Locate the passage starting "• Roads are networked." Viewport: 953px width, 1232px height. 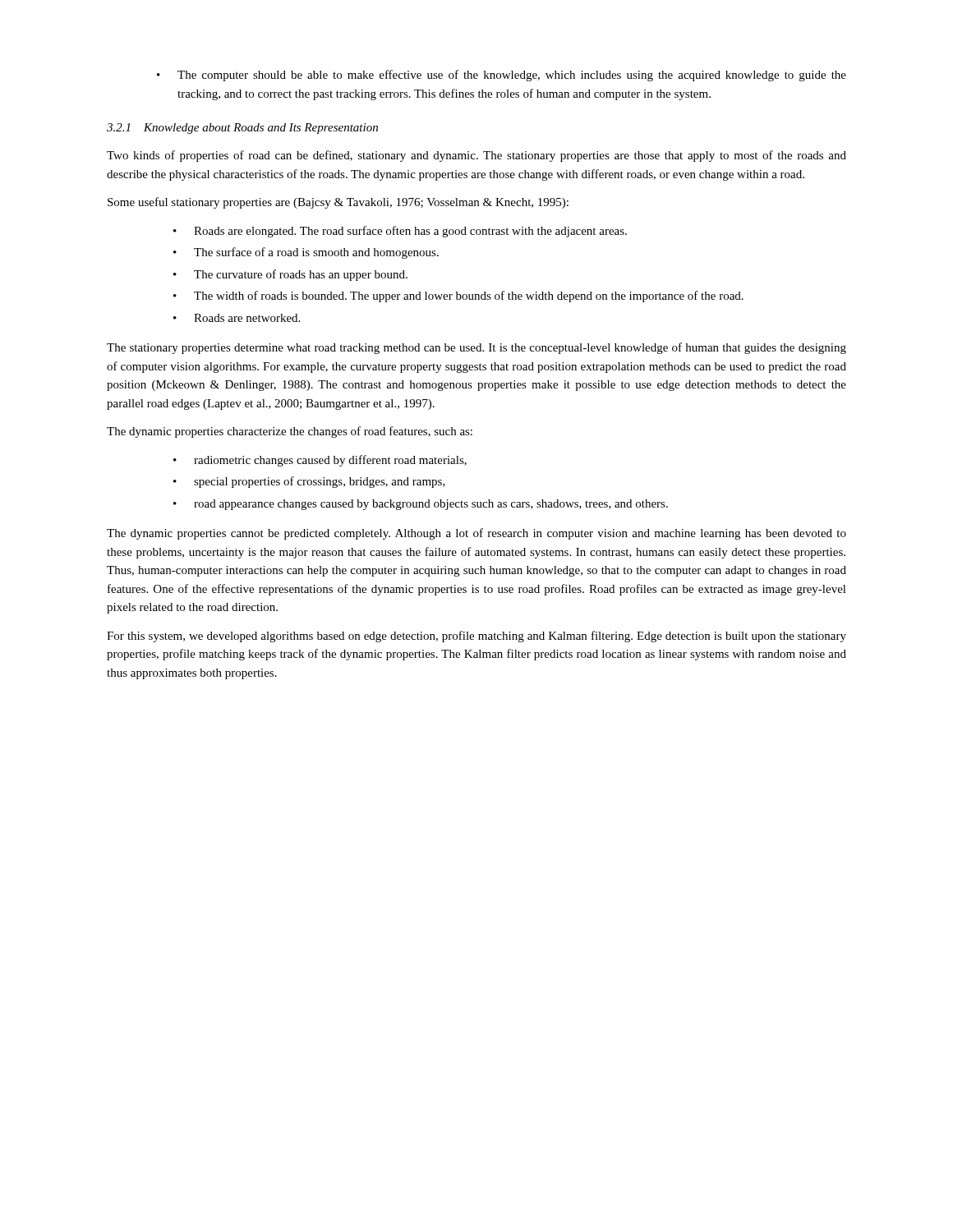(237, 318)
